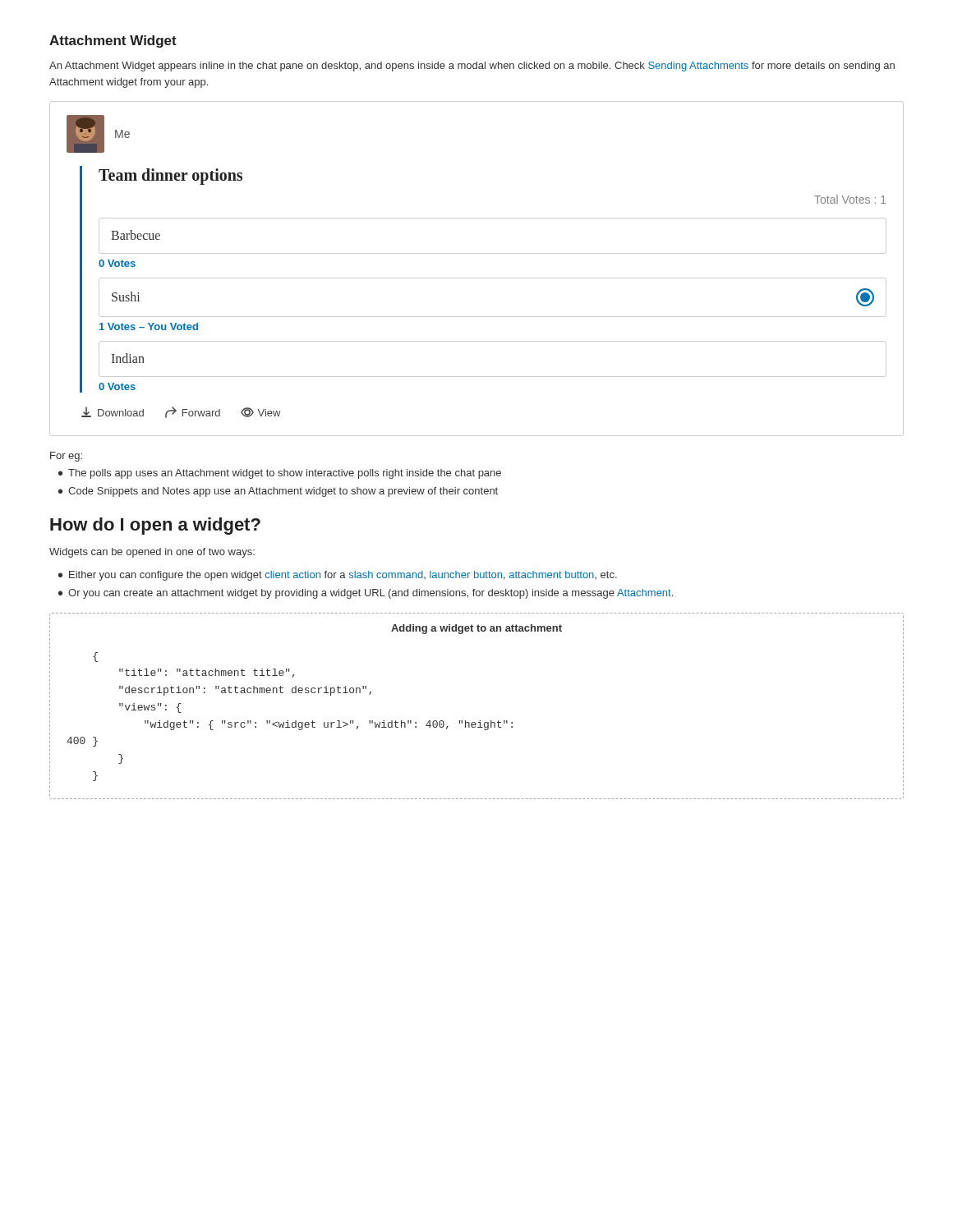
Task: Click where it says "For eg:"
Action: [66, 455]
